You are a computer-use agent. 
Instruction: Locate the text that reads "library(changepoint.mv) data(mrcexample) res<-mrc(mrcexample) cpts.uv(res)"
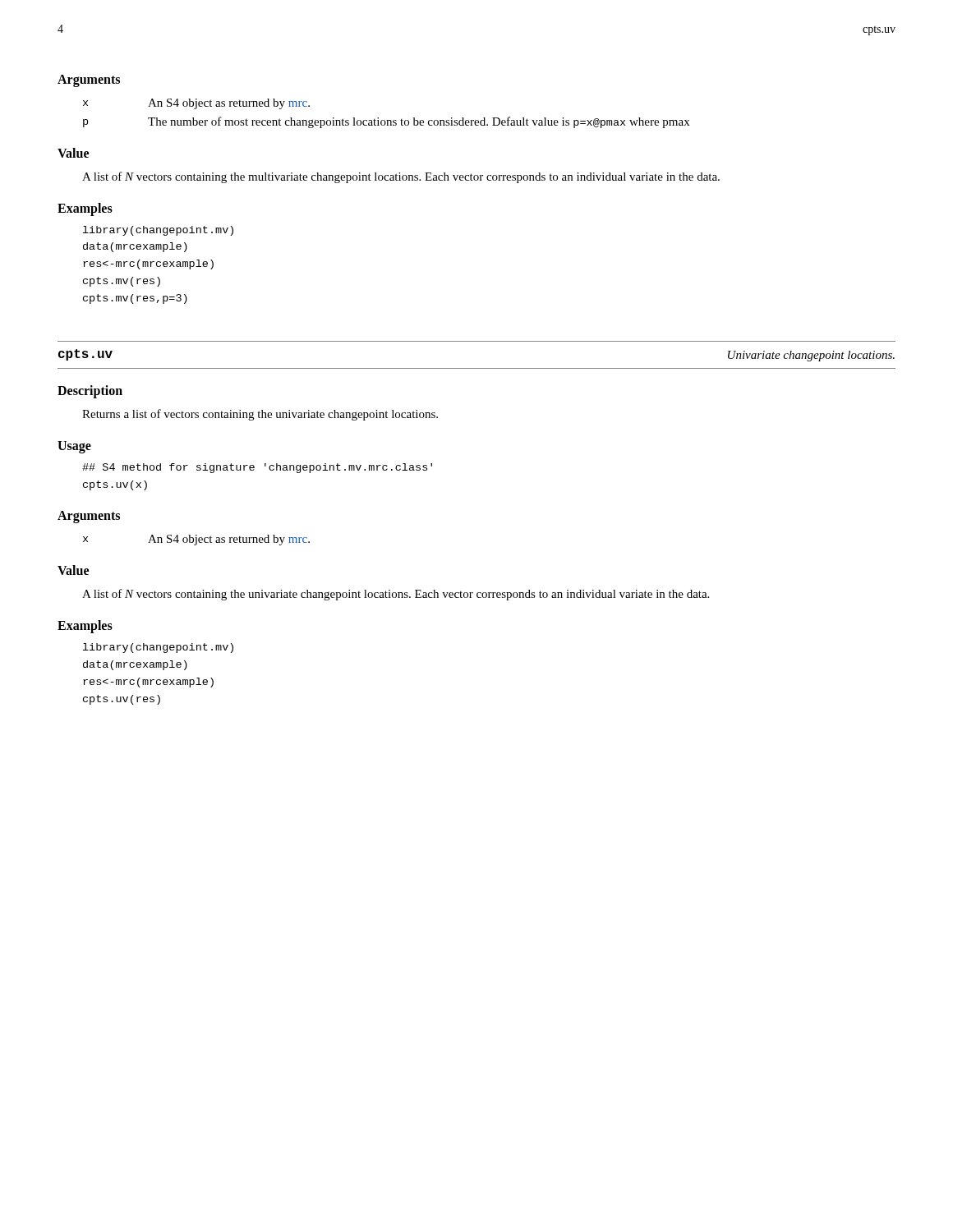159,673
